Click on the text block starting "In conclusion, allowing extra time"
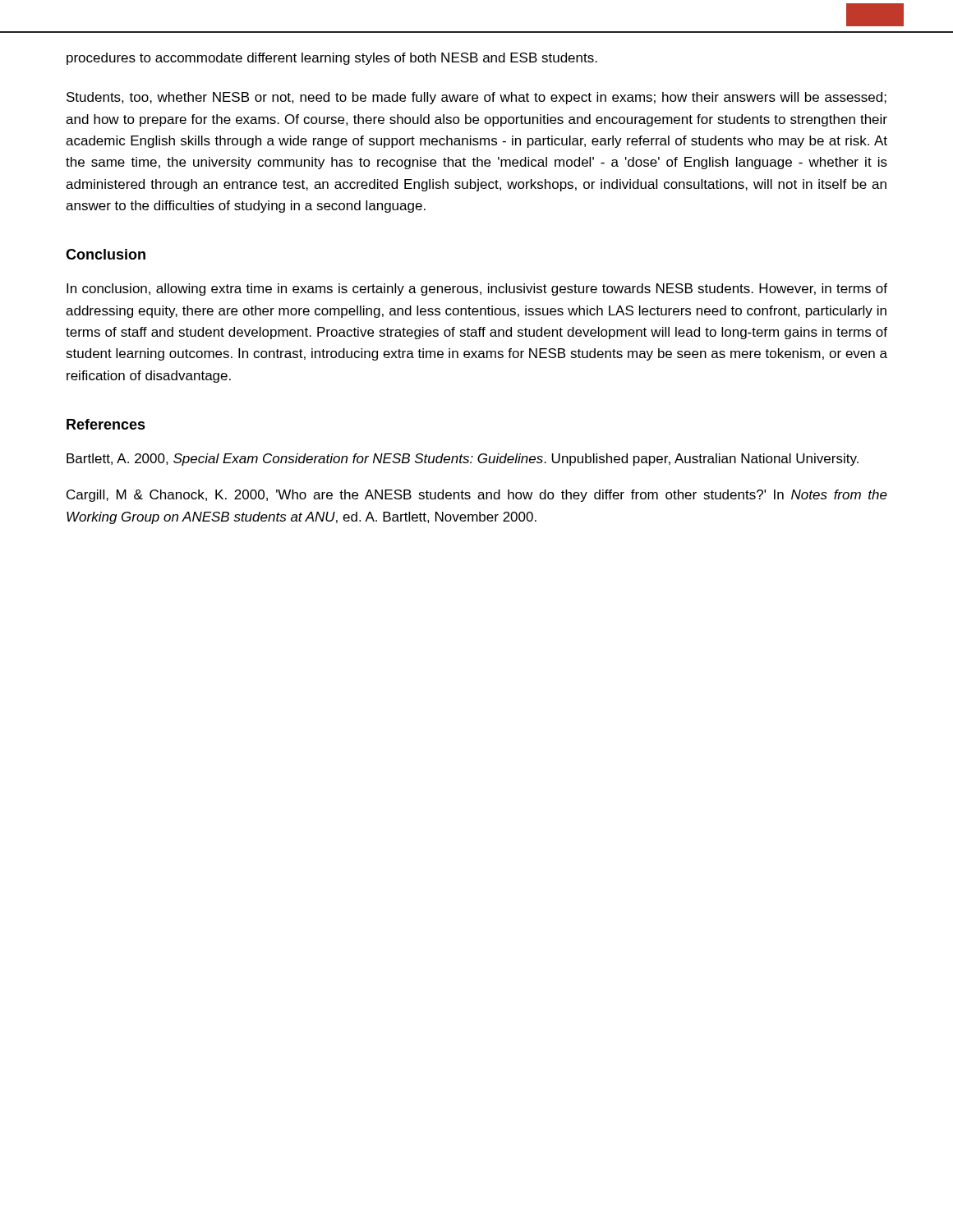The width and height of the screenshot is (953, 1232). [476, 332]
